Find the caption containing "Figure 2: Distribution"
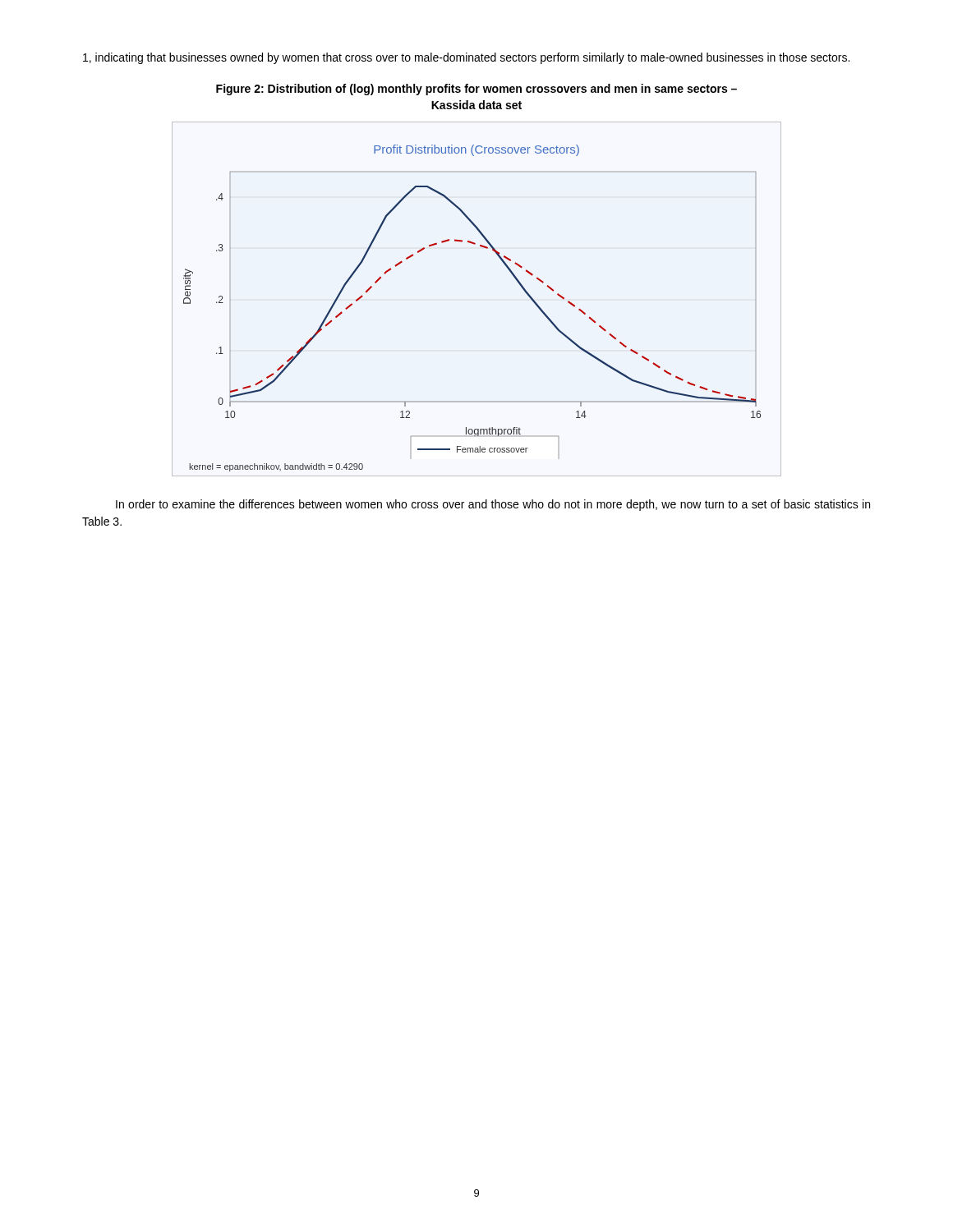This screenshot has height=1232, width=953. point(476,97)
